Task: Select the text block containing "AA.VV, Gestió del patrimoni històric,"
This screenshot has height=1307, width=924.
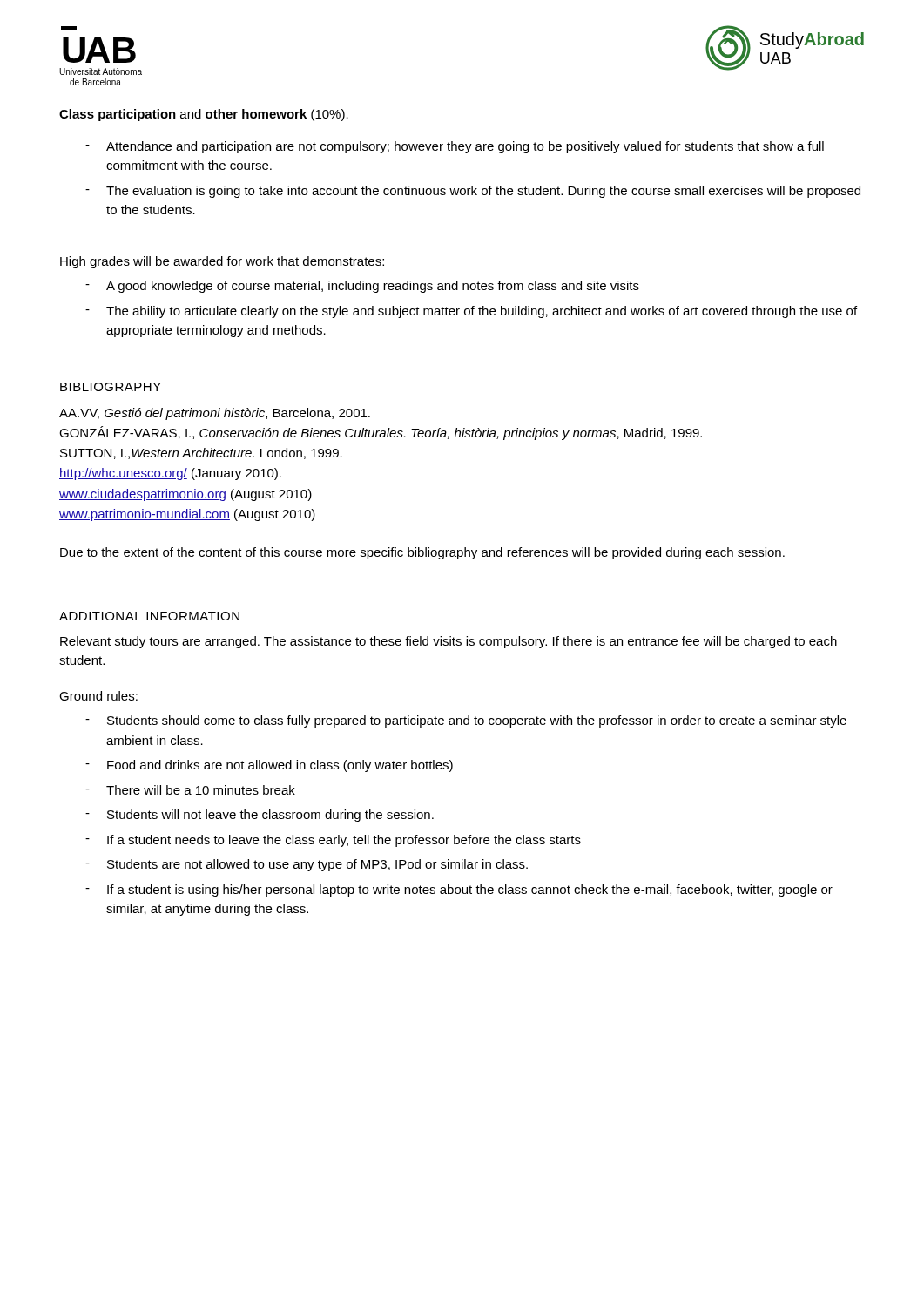Action: (x=215, y=414)
